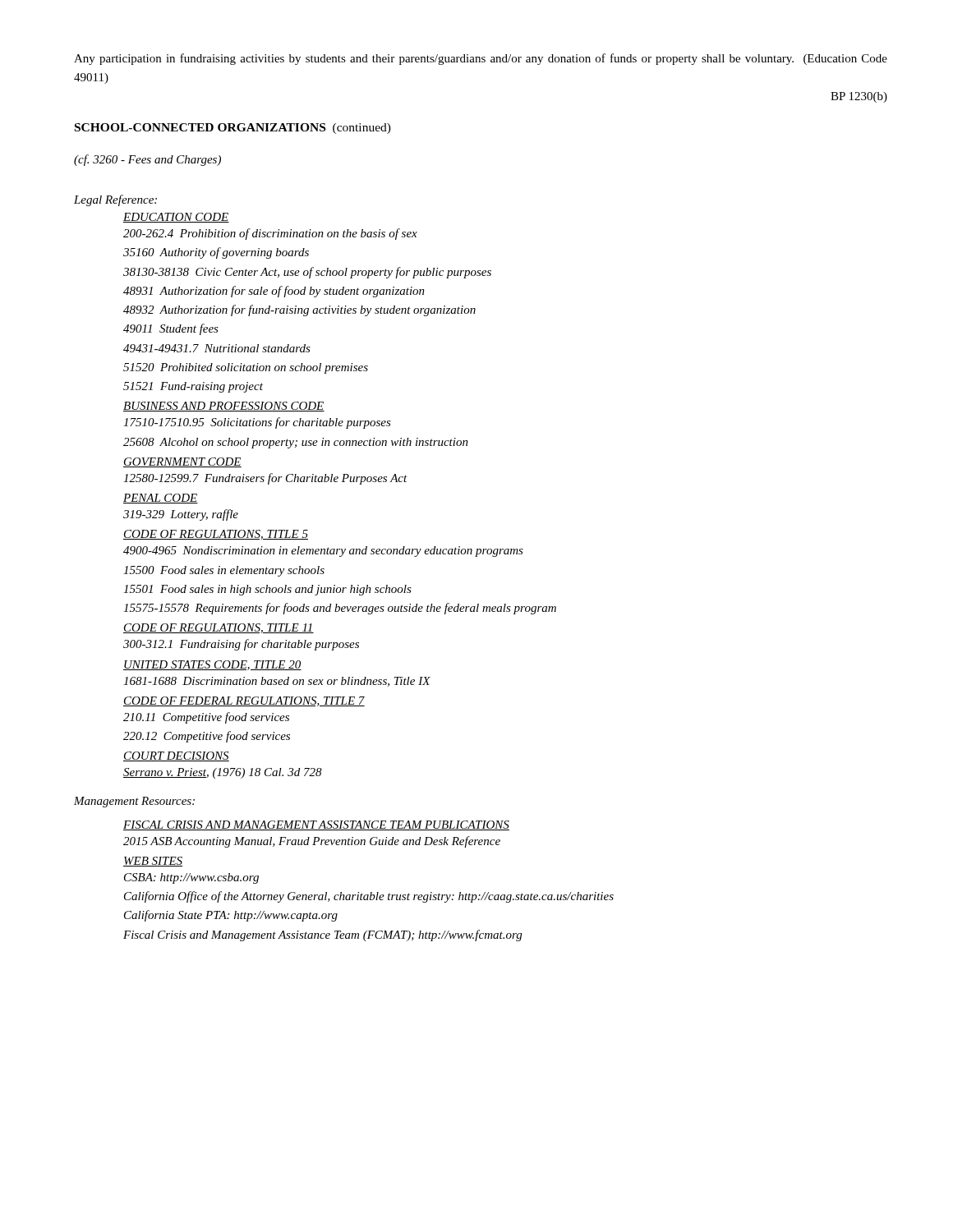Find "51521 Fund-raising project" on this page

pos(193,386)
